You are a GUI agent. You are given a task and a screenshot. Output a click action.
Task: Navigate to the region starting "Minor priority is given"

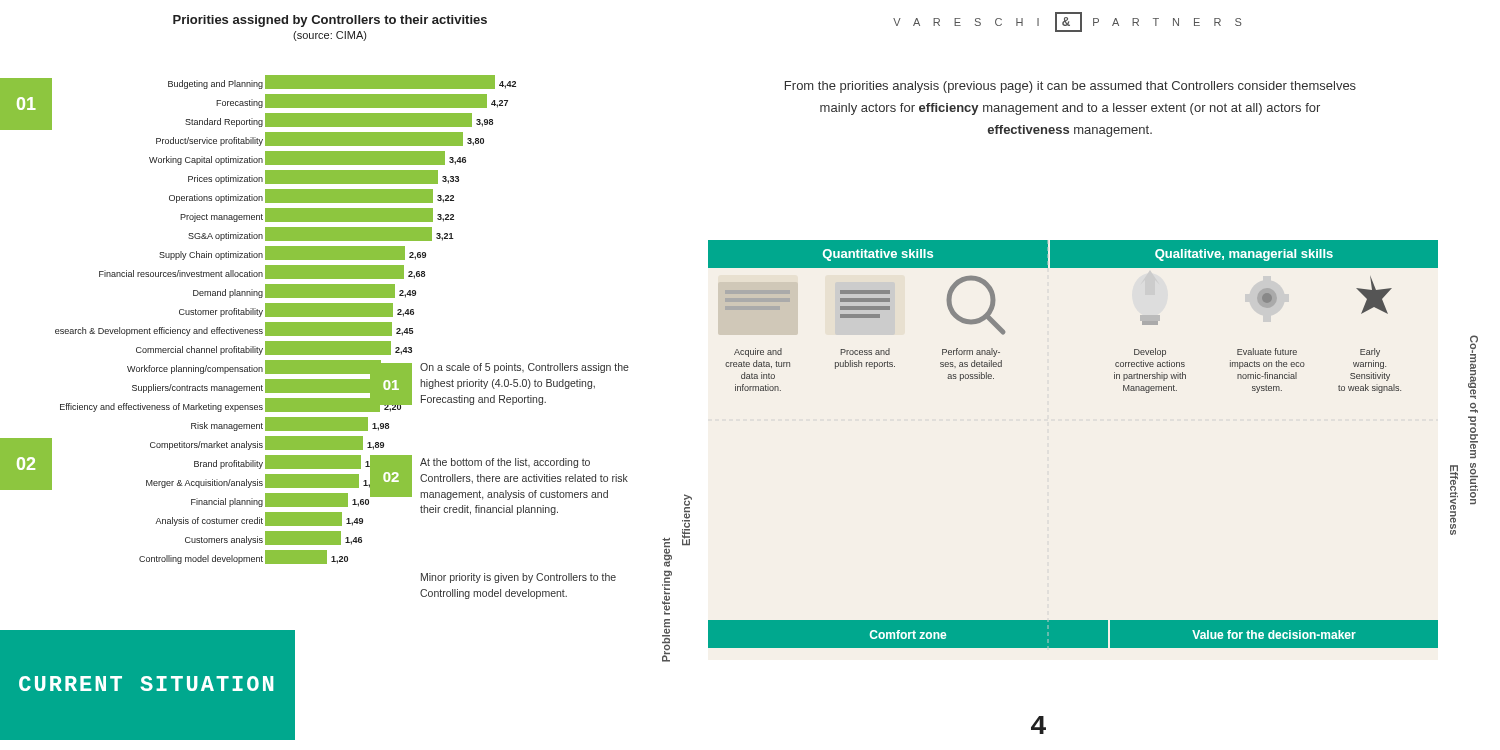point(518,585)
